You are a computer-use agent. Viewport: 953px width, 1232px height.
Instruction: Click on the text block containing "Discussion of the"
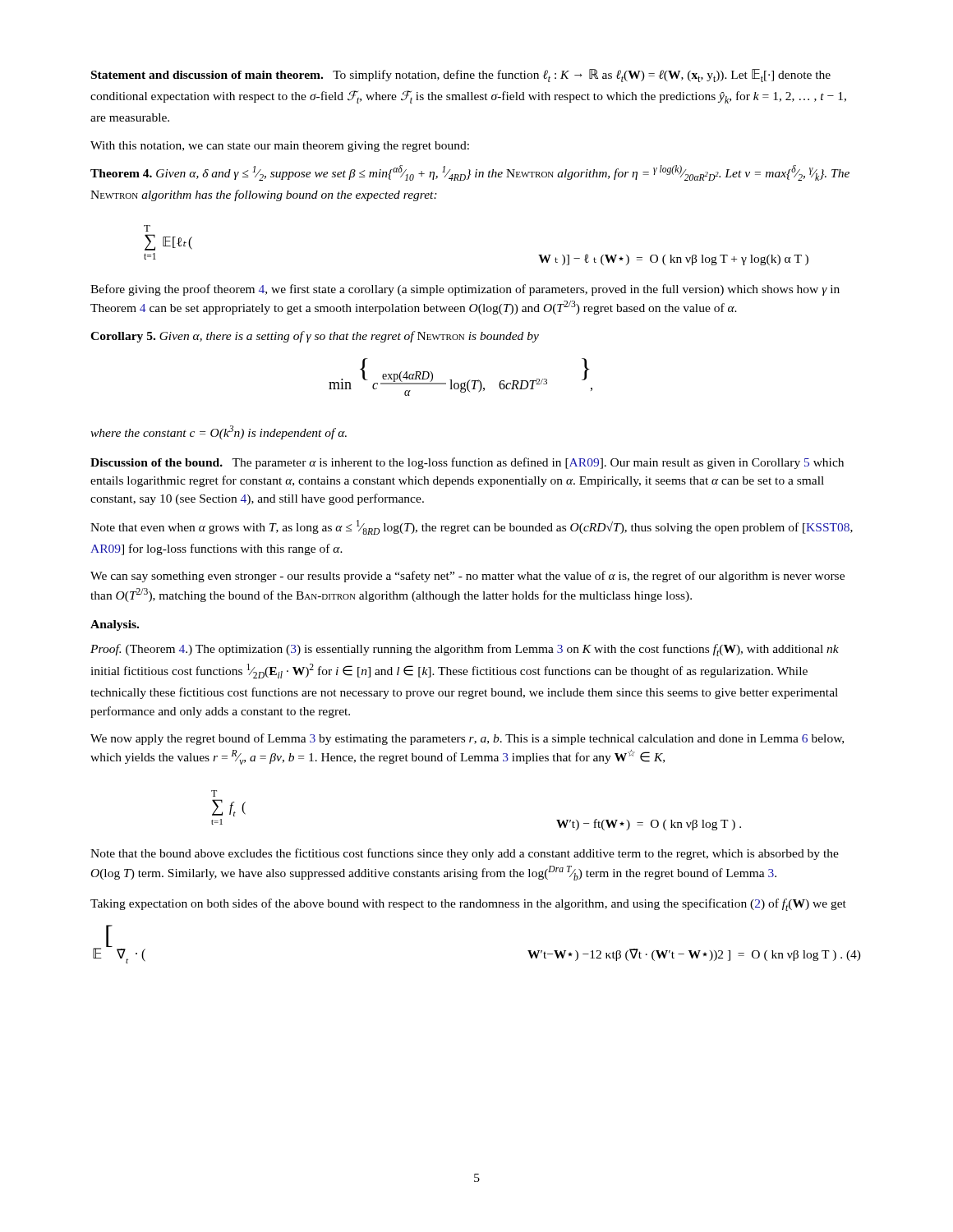click(x=467, y=480)
